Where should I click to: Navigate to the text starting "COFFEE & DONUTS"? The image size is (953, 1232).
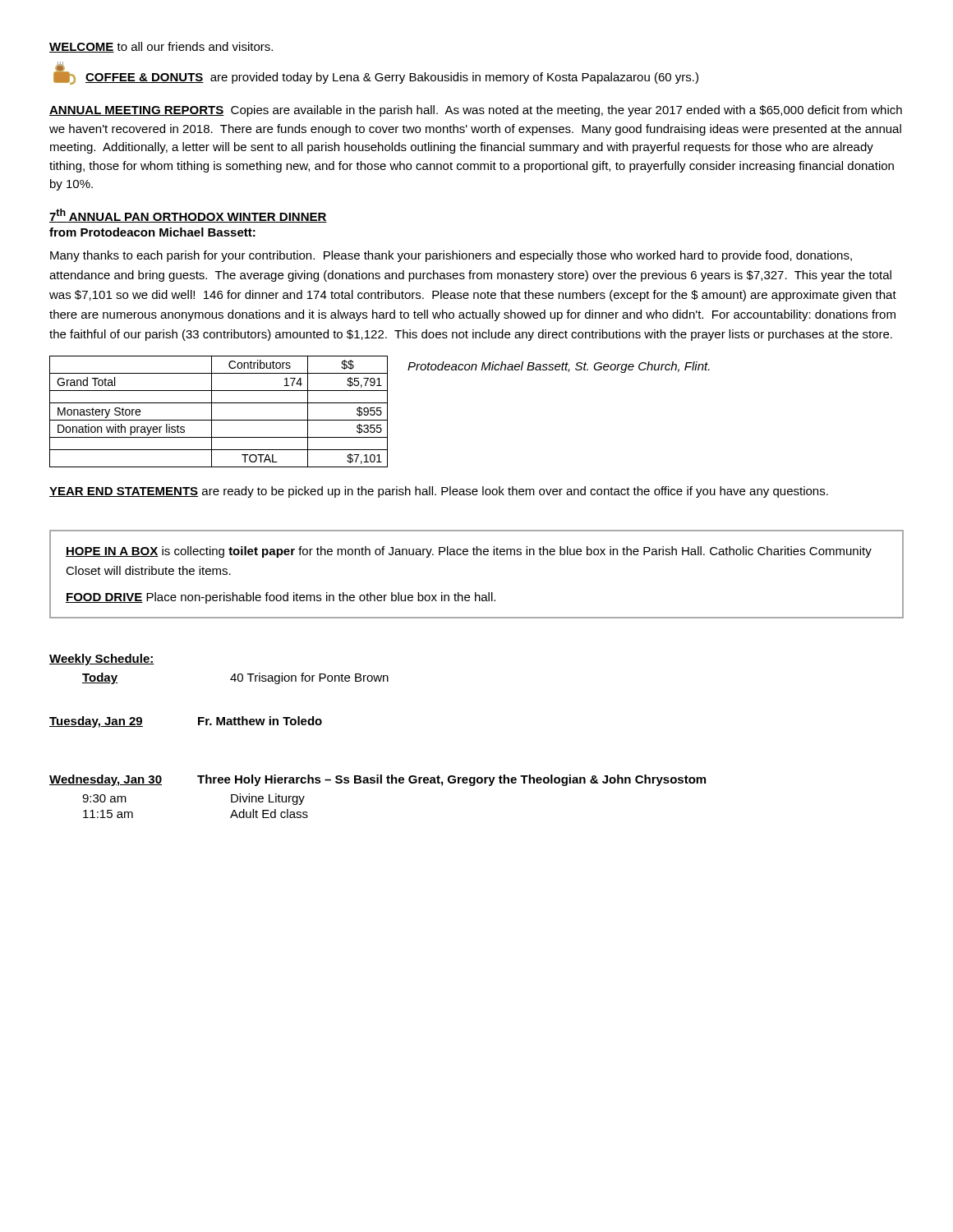pos(374,76)
